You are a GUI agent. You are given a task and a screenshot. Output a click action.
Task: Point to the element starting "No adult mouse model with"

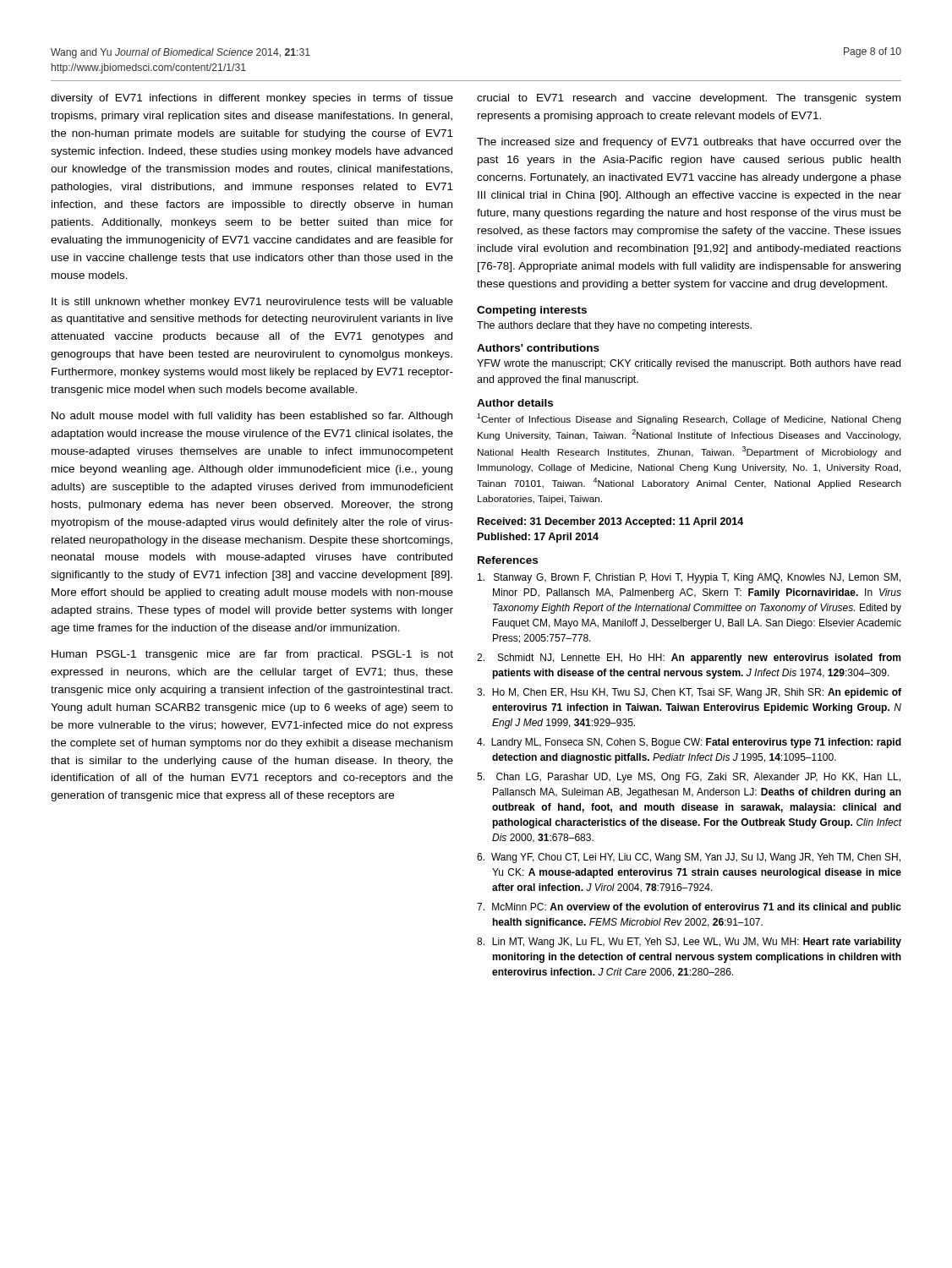[x=252, y=522]
